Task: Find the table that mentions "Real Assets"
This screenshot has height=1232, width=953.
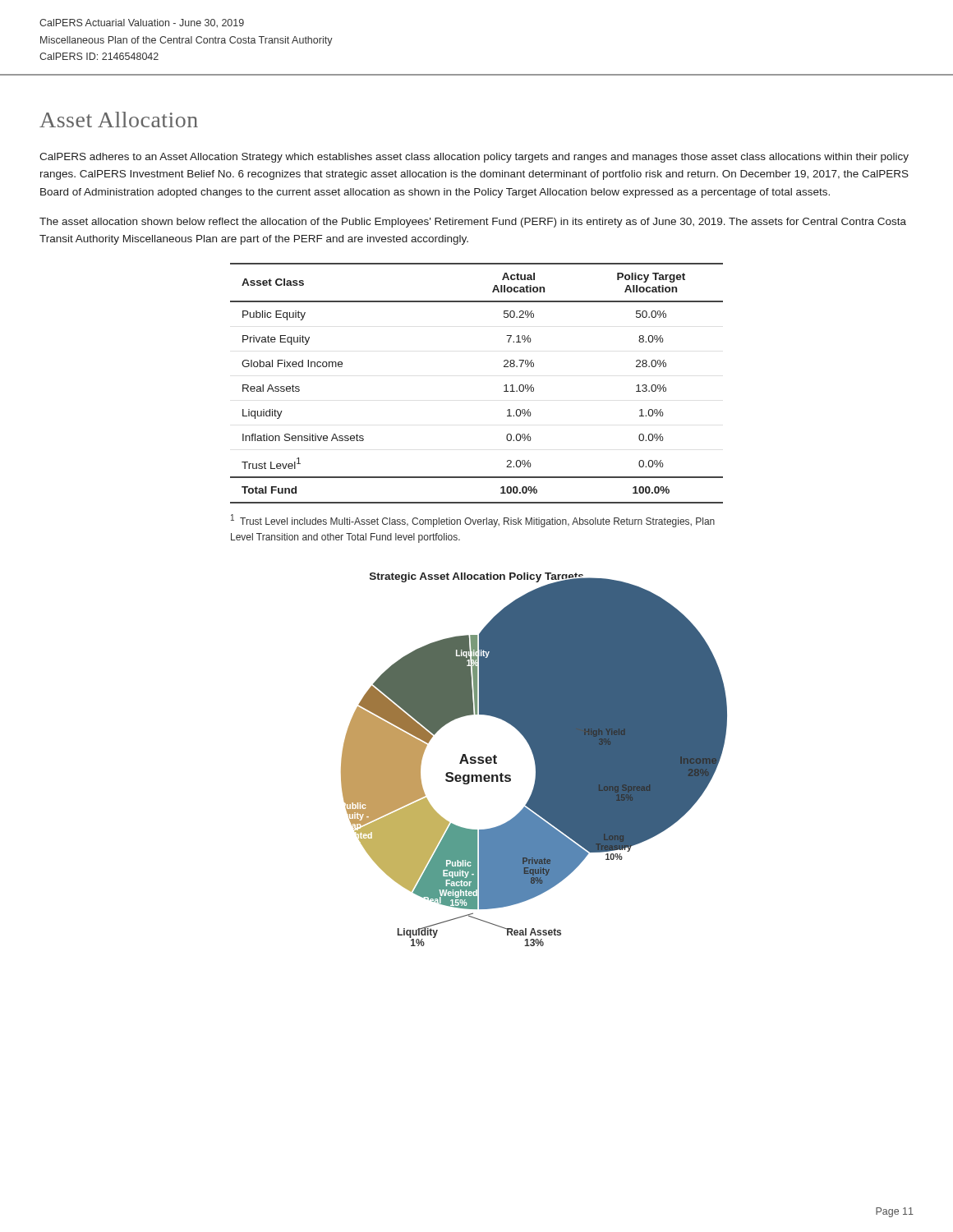Action: click(476, 383)
